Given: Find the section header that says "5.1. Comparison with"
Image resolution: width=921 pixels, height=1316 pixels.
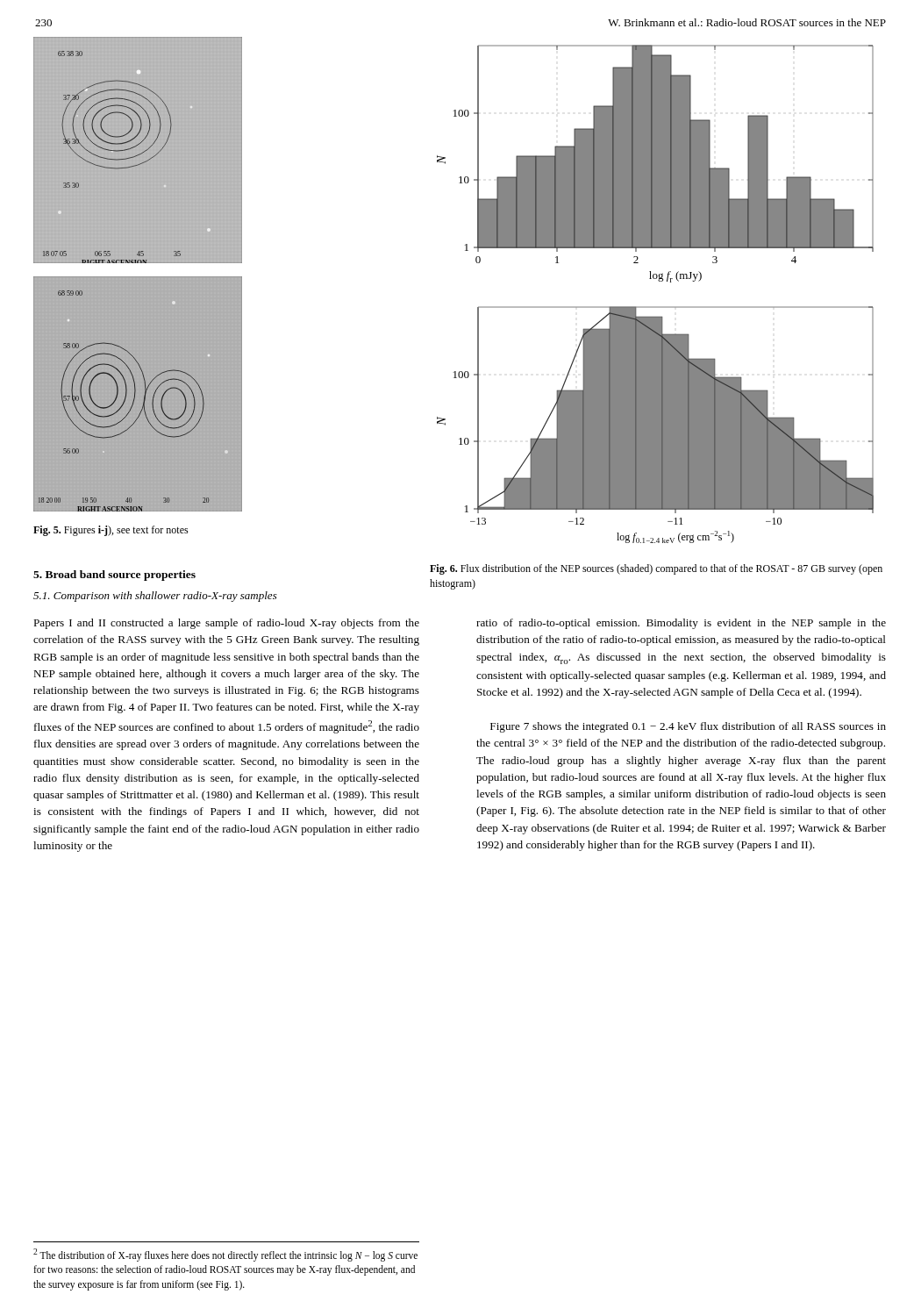Looking at the screenshot, I should click(x=155, y=595).
